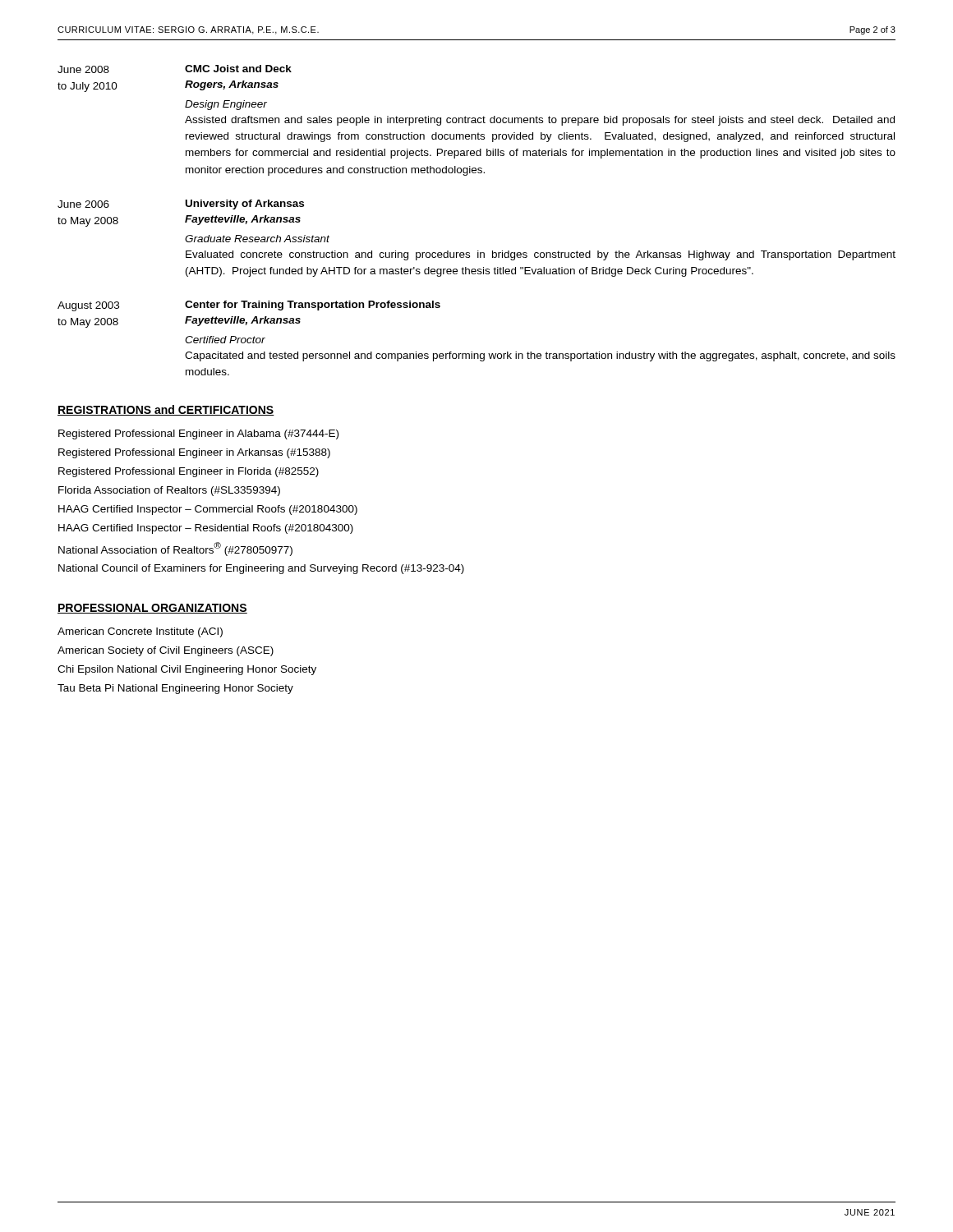Navigate to the text starting "American Concrete Institute (ACI)"
Screen dimensions: 1232x953
click(x=140, y=632)
